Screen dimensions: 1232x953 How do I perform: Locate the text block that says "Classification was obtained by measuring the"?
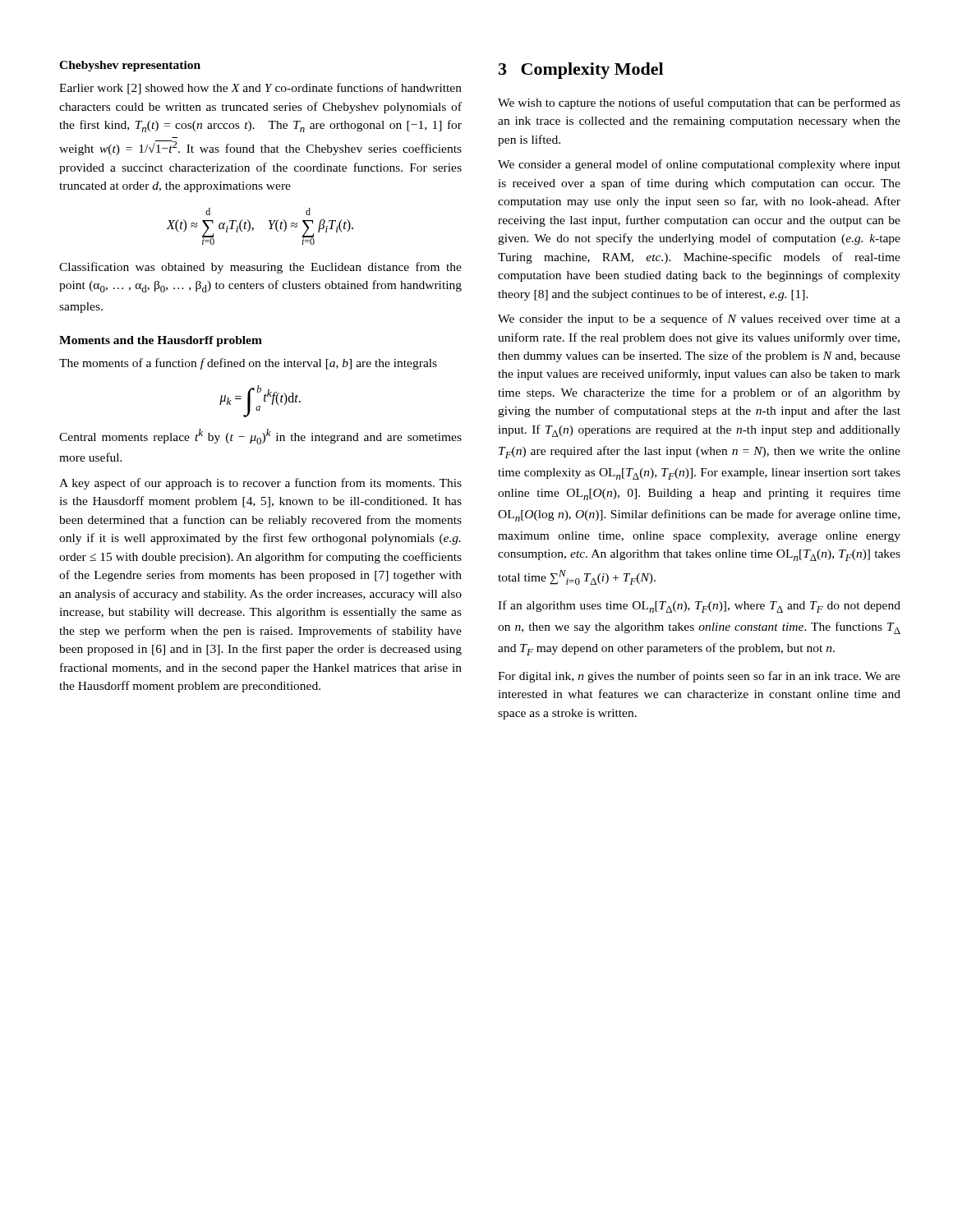tap(260, 287)
